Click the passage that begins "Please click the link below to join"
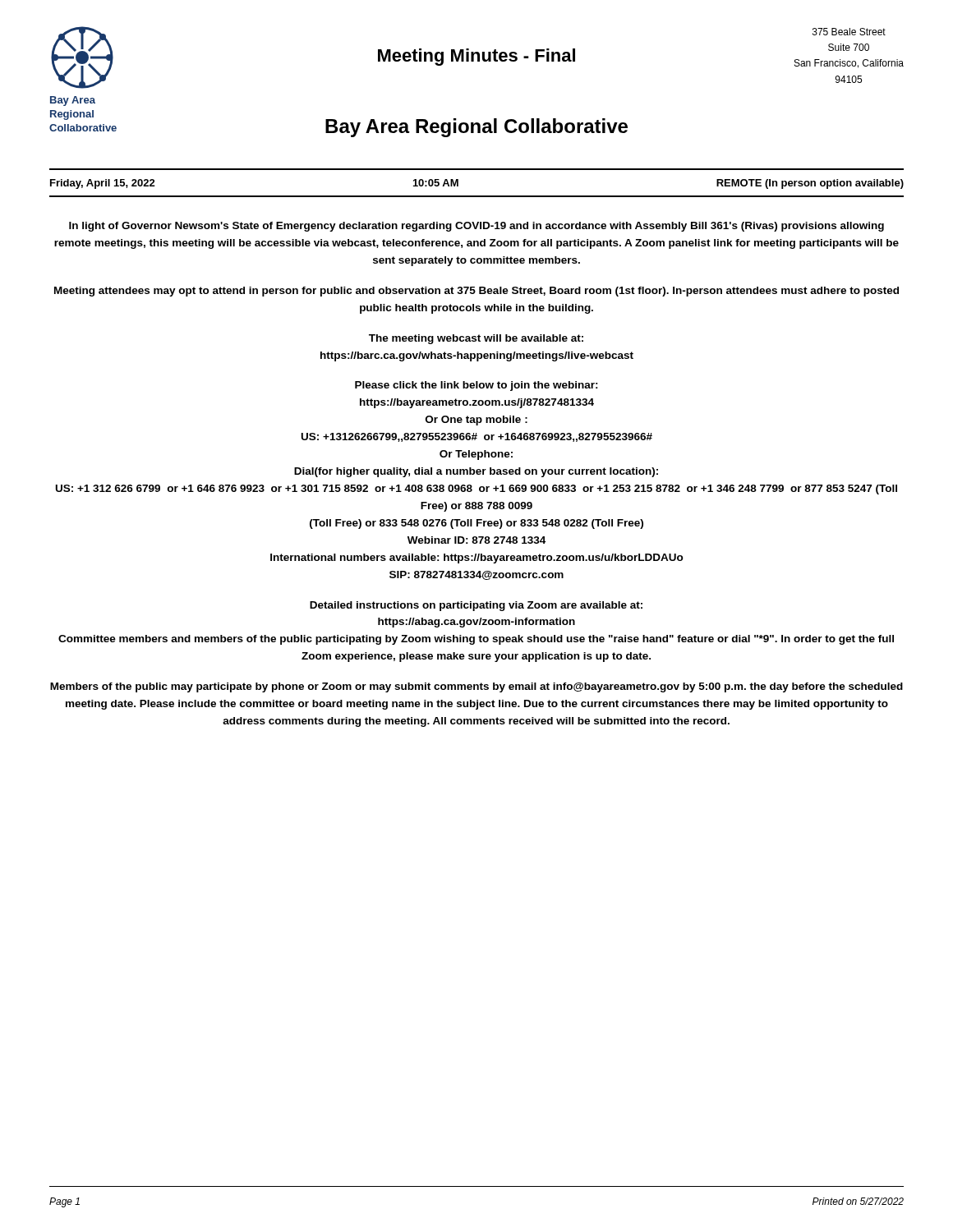 tap(476, 480)
